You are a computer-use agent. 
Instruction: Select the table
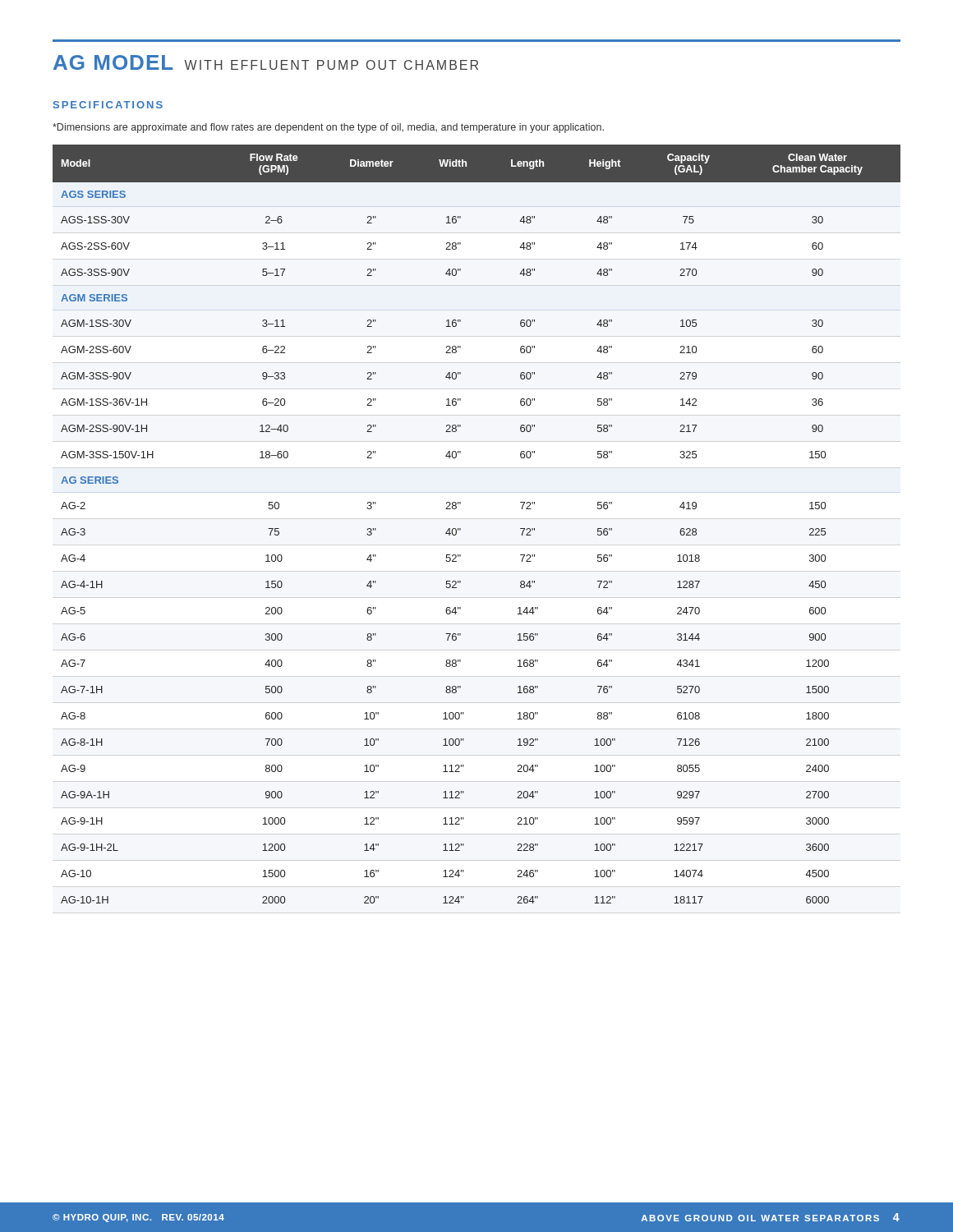pyautogui.click(x=476, y=529)
